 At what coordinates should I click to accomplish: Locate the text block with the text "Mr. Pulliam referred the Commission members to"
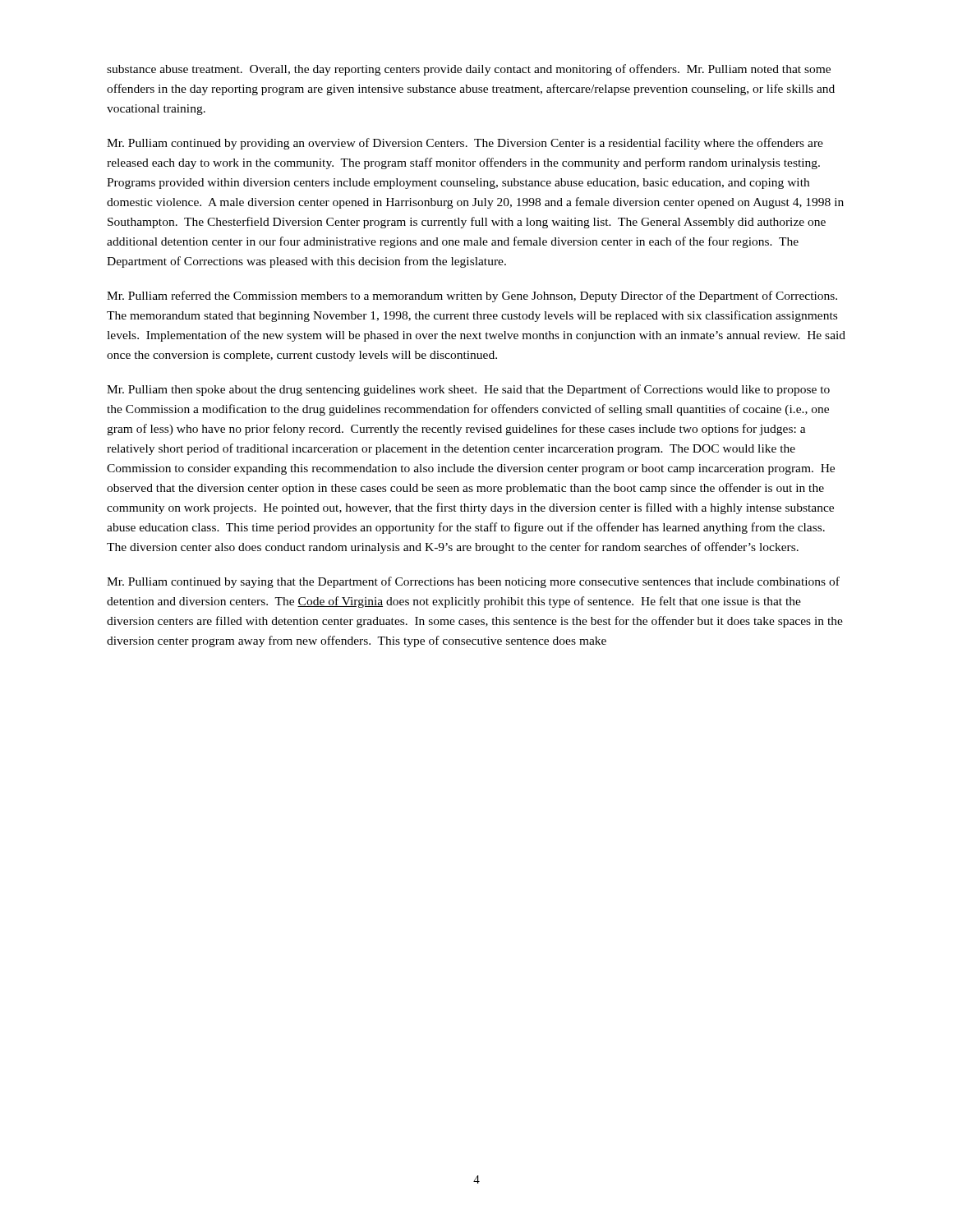[x=476, y=325]
